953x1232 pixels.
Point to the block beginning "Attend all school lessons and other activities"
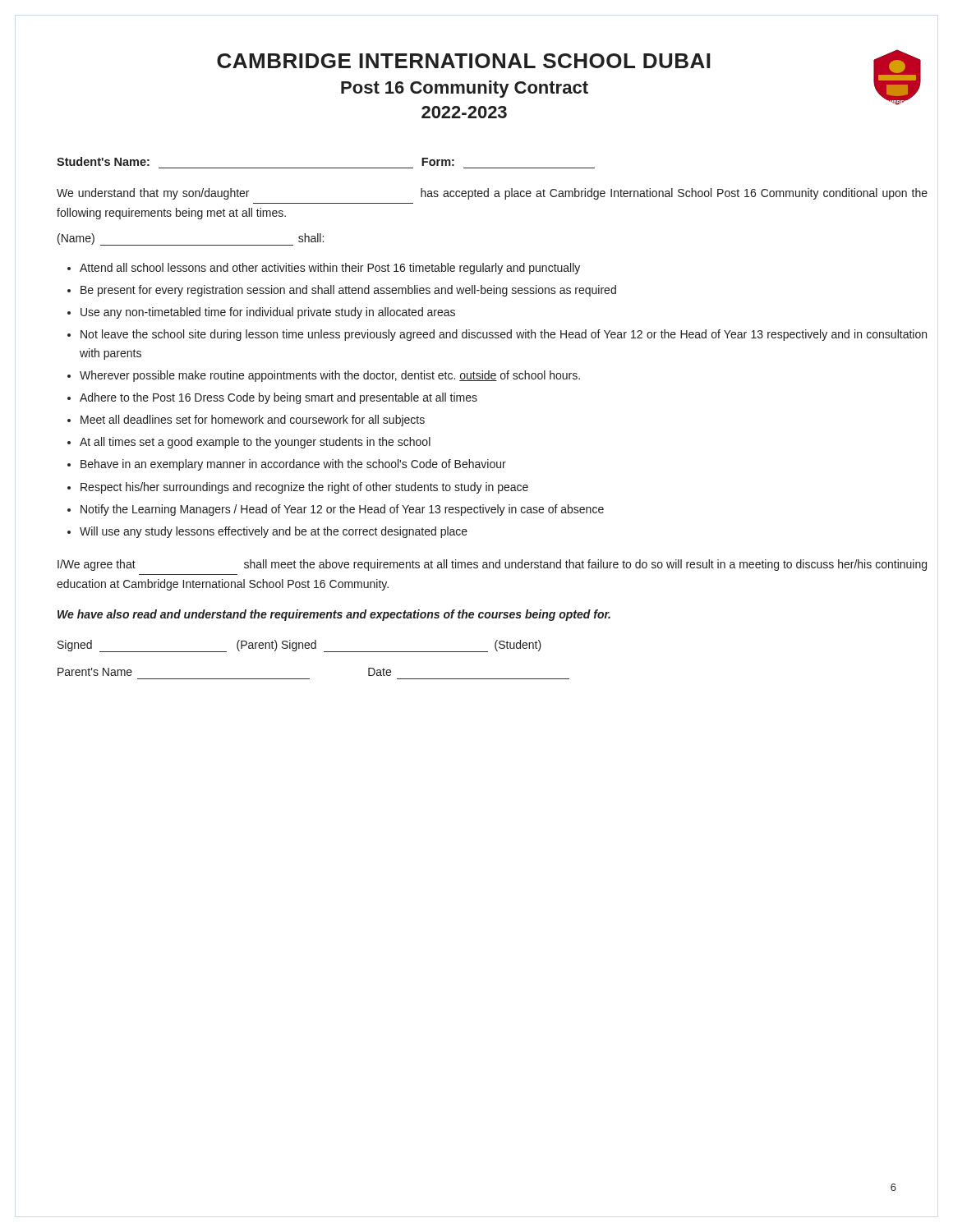pos(330,267)
